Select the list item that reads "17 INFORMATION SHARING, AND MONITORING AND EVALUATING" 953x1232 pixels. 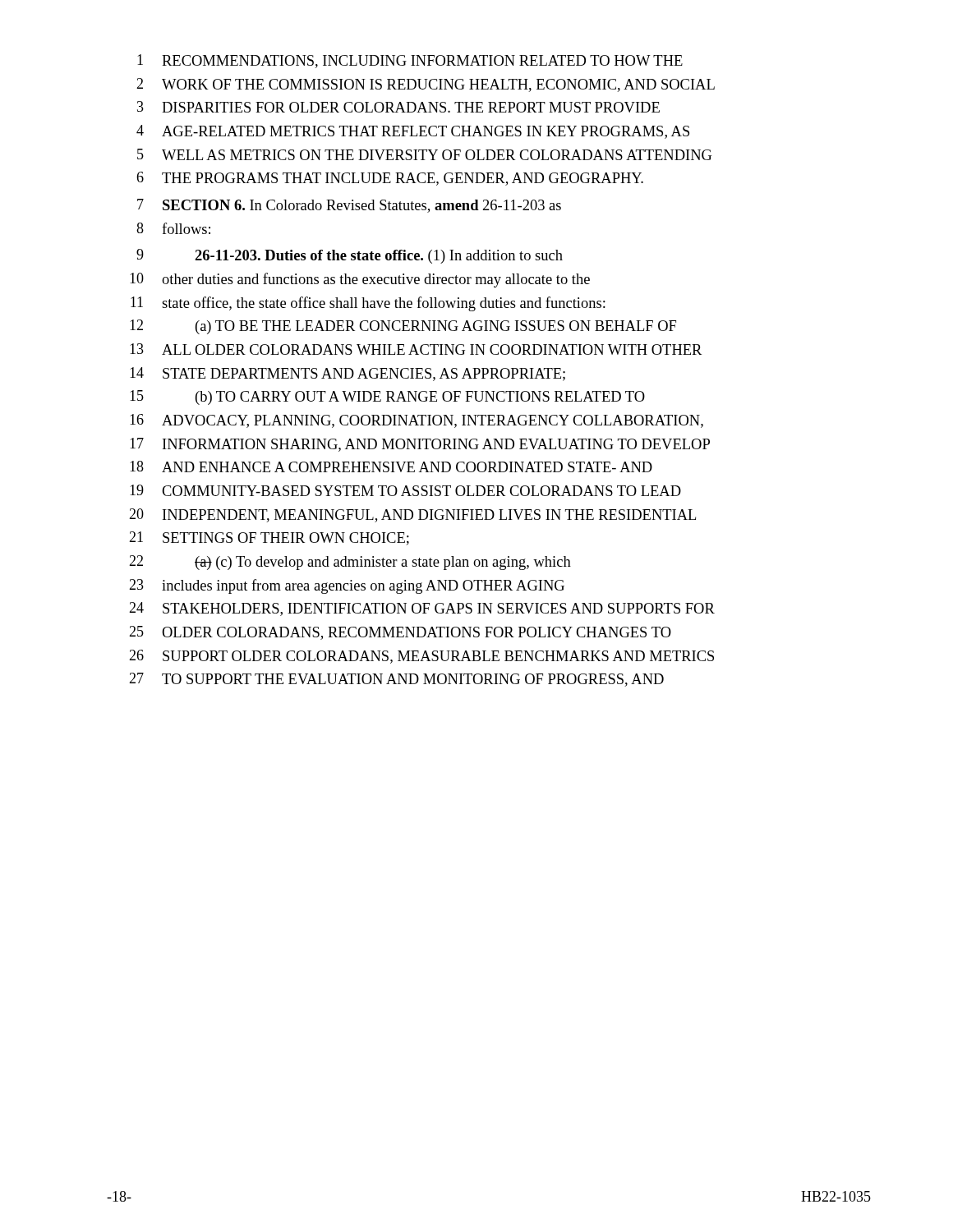(489, 444)
